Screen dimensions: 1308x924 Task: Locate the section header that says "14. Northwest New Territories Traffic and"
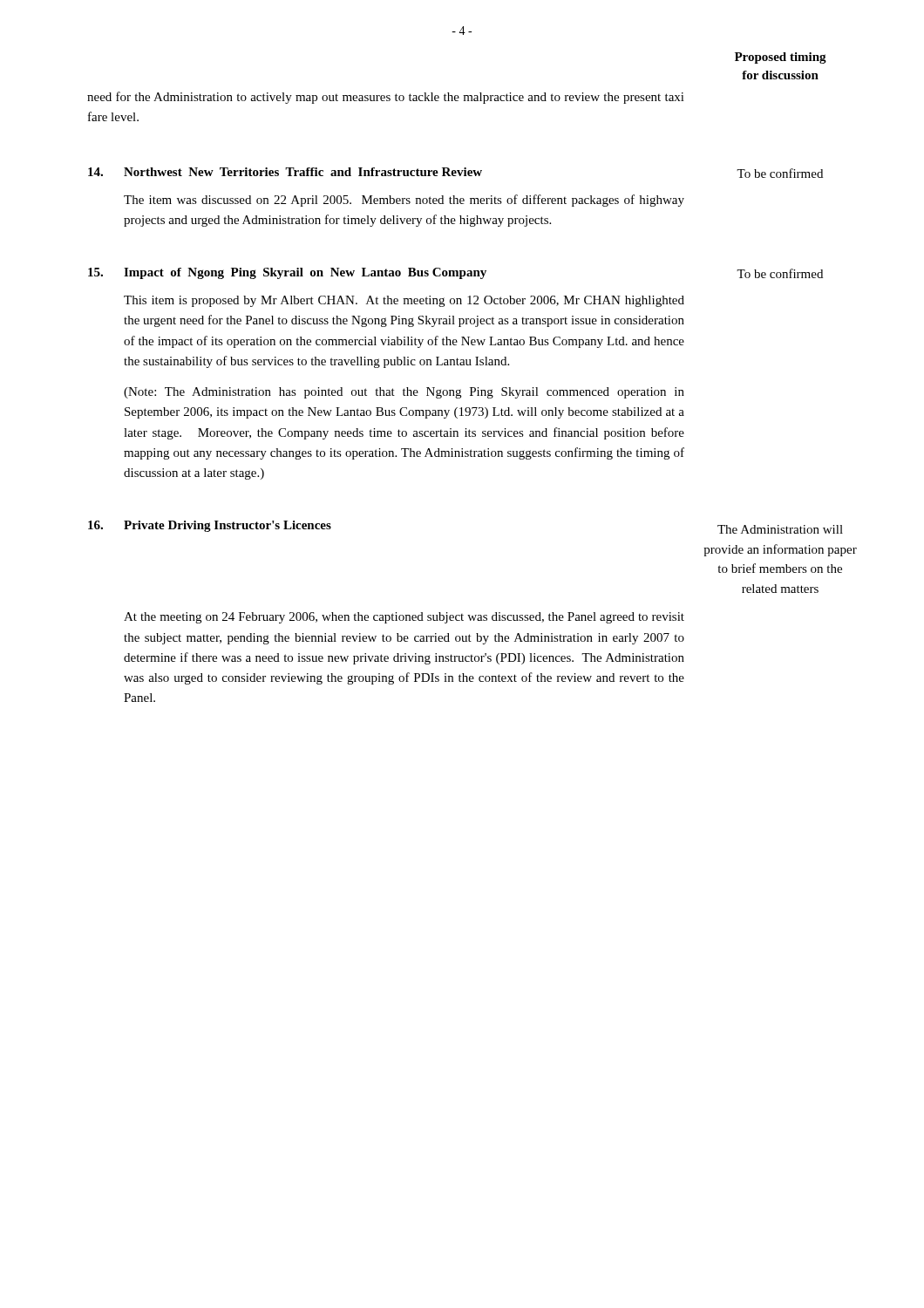coord(285,172)
